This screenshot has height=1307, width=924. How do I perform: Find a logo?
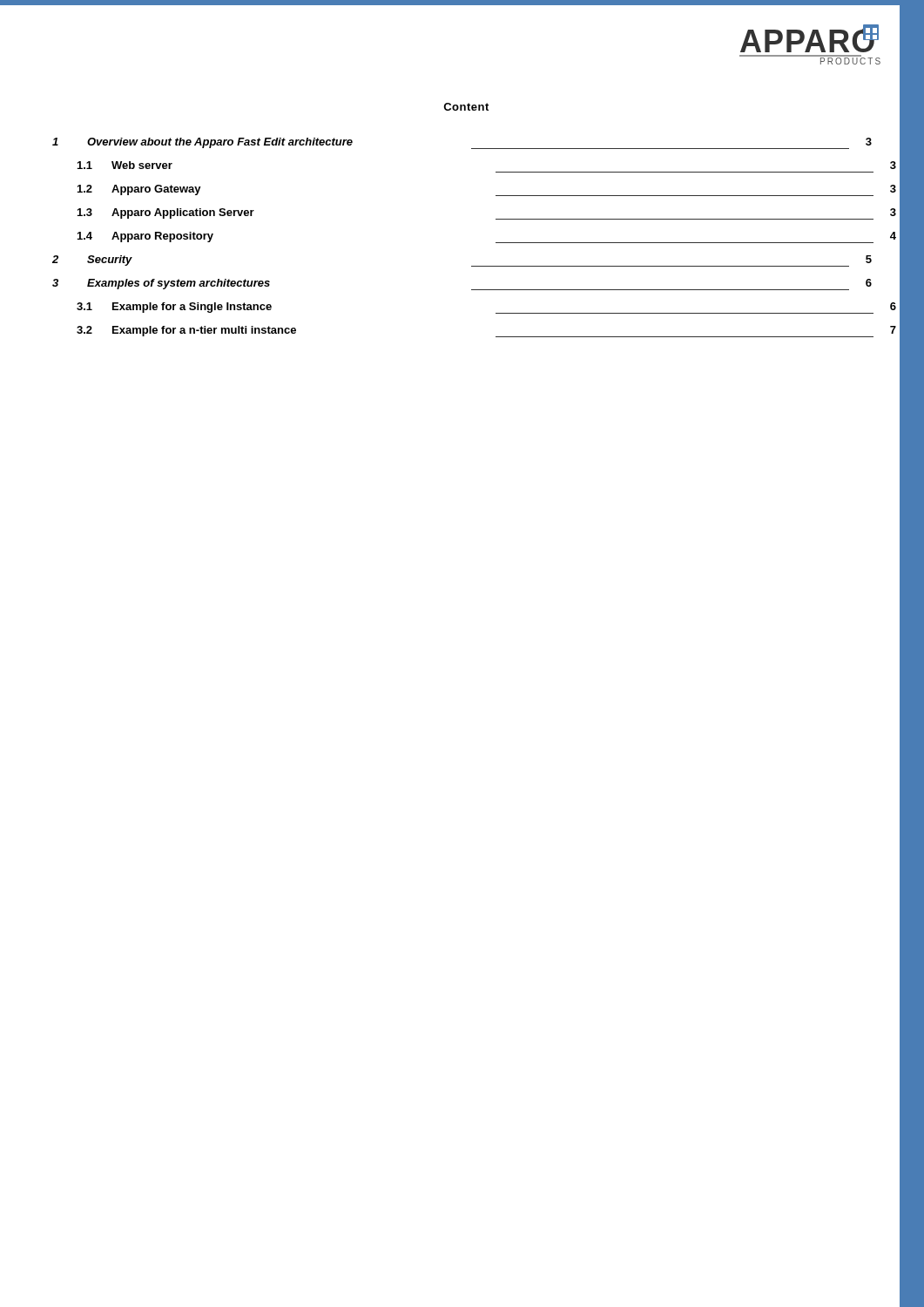point(798,45)
